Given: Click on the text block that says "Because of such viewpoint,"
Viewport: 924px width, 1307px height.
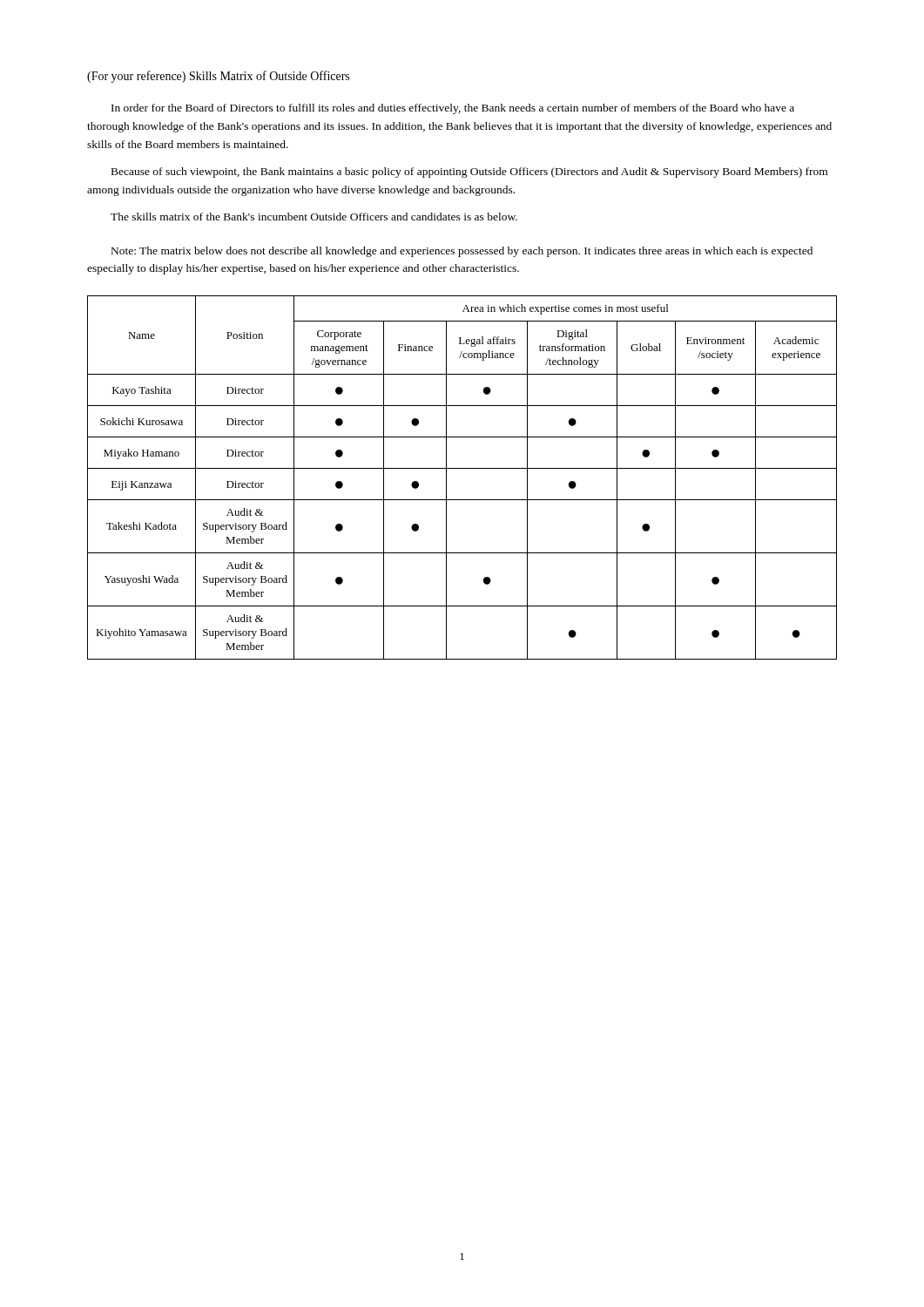Looking at the screenshot, I should pos(458,180).
